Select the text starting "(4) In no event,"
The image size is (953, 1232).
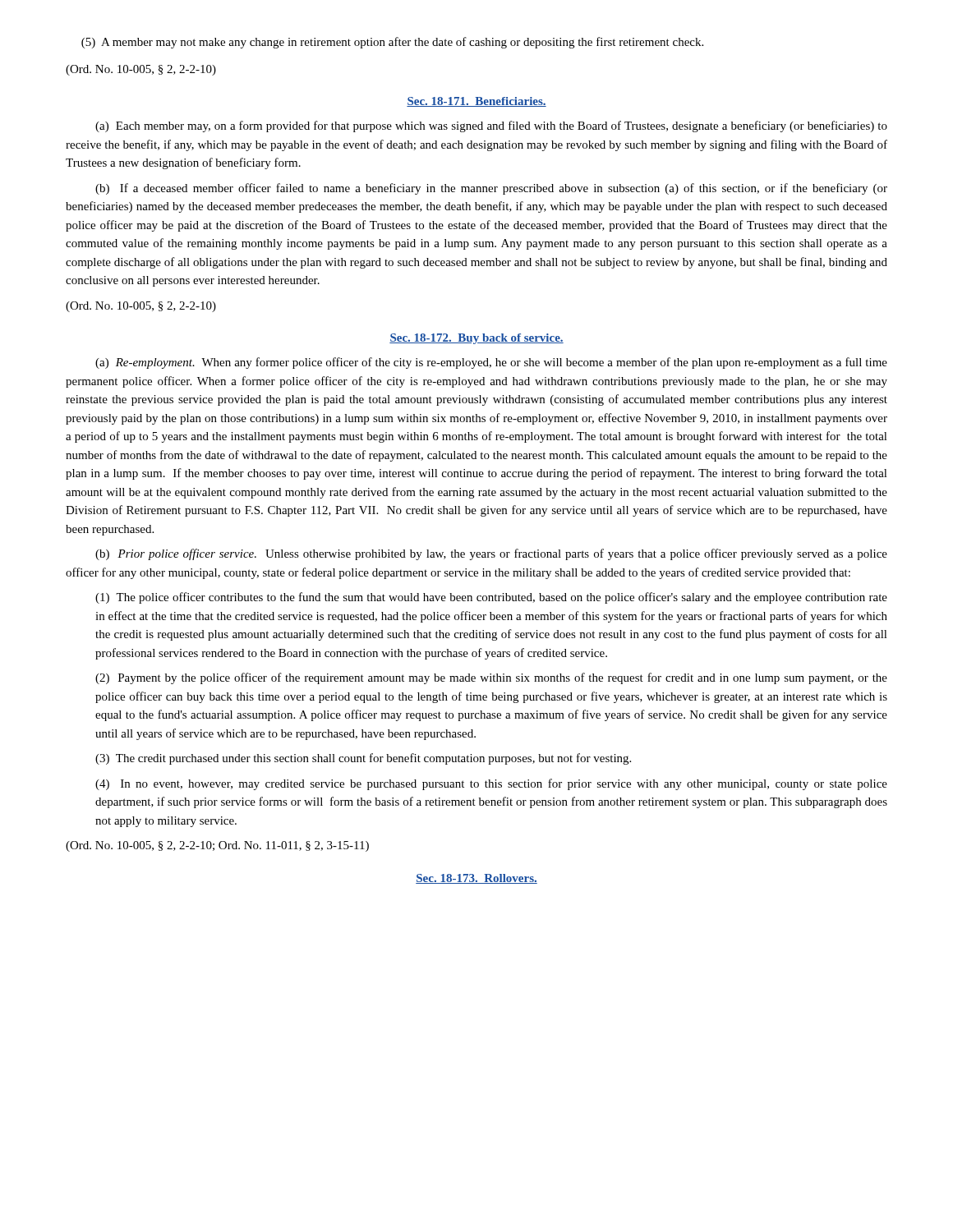(x=491, y=802)
